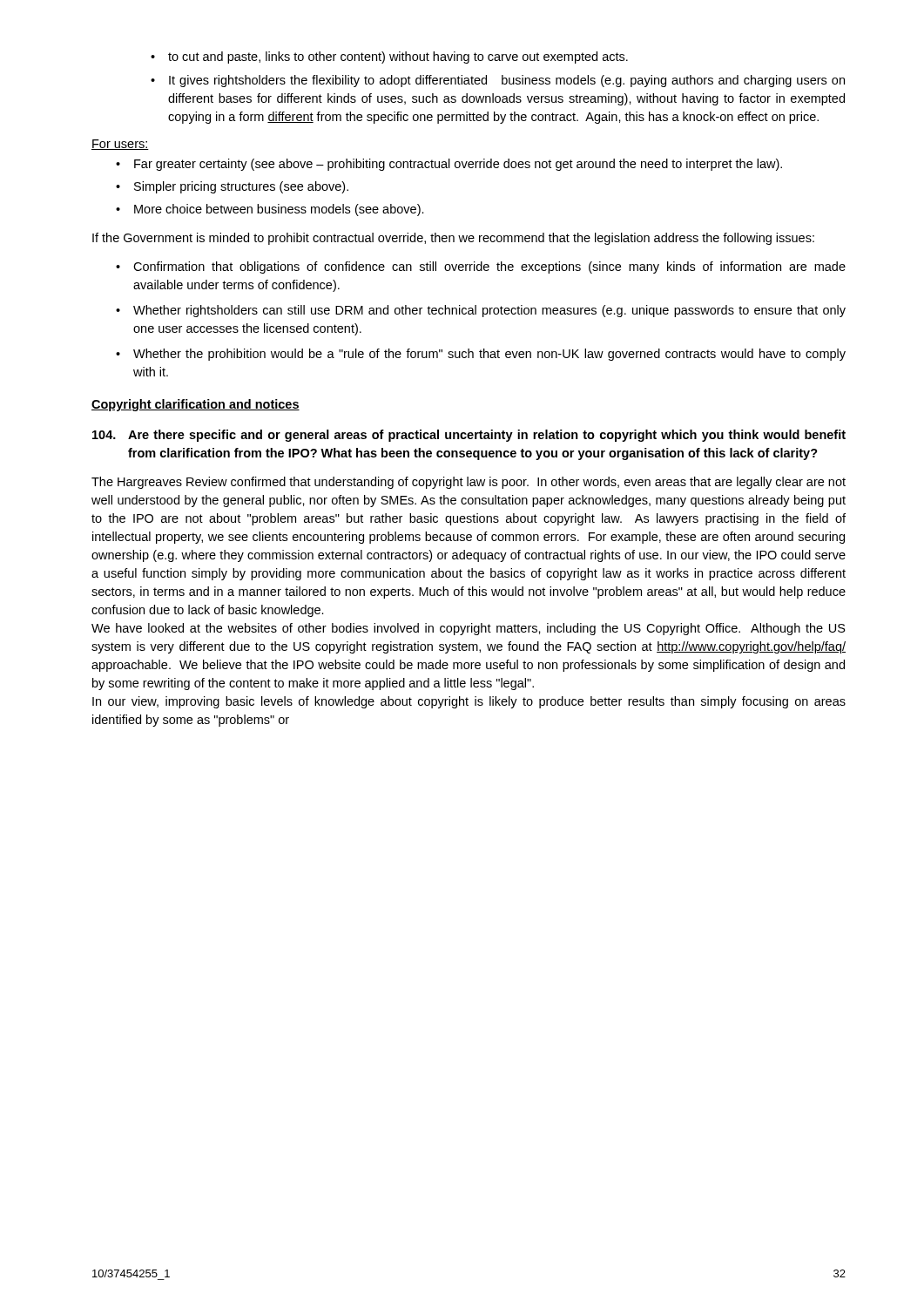The image size is (924, 1307).
Task: Click on the text block containing "We have looked"
Action: pyautogui.click(x=469, y=656)
